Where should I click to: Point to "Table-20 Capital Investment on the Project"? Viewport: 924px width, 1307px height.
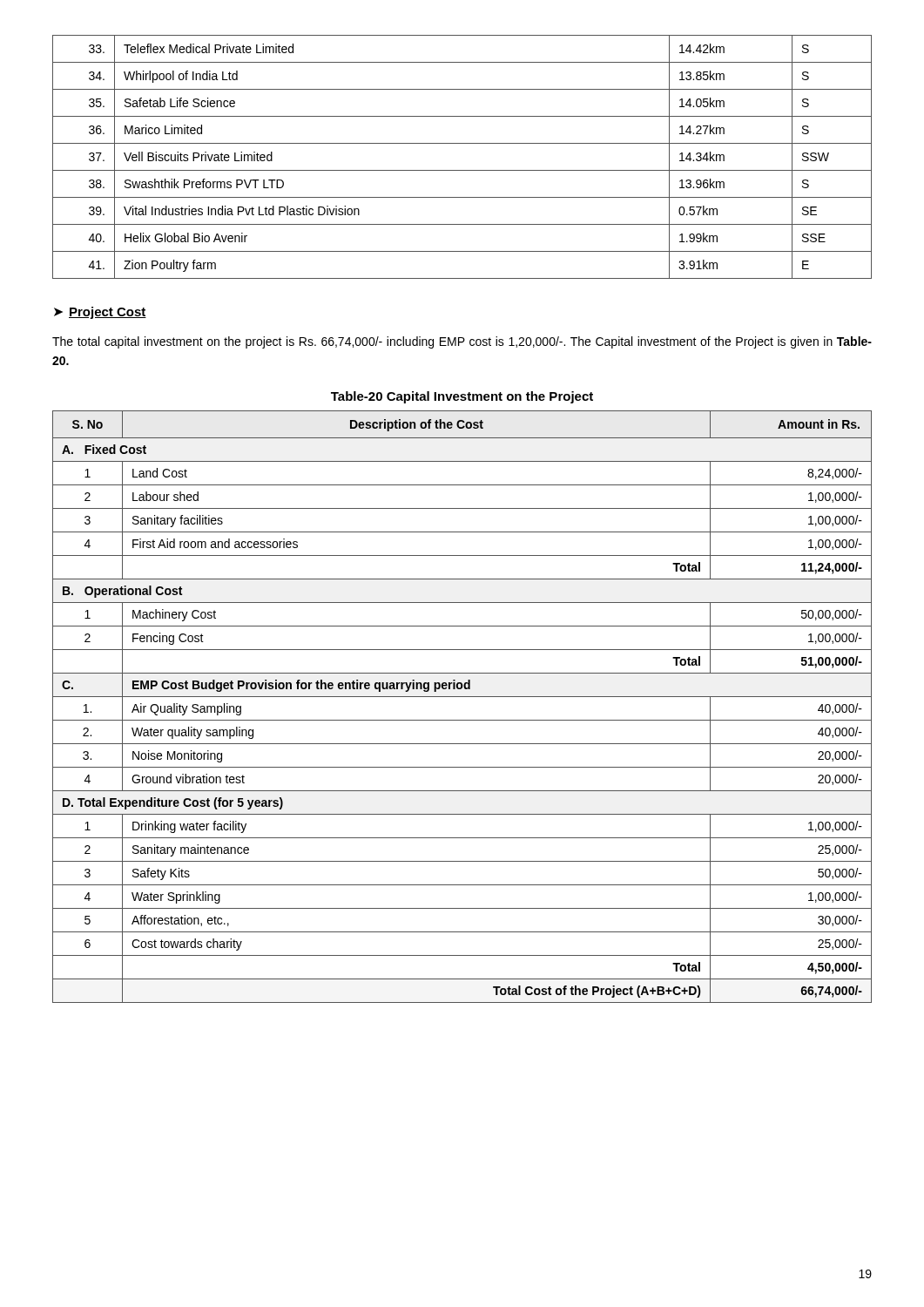[x=462, y=396]
